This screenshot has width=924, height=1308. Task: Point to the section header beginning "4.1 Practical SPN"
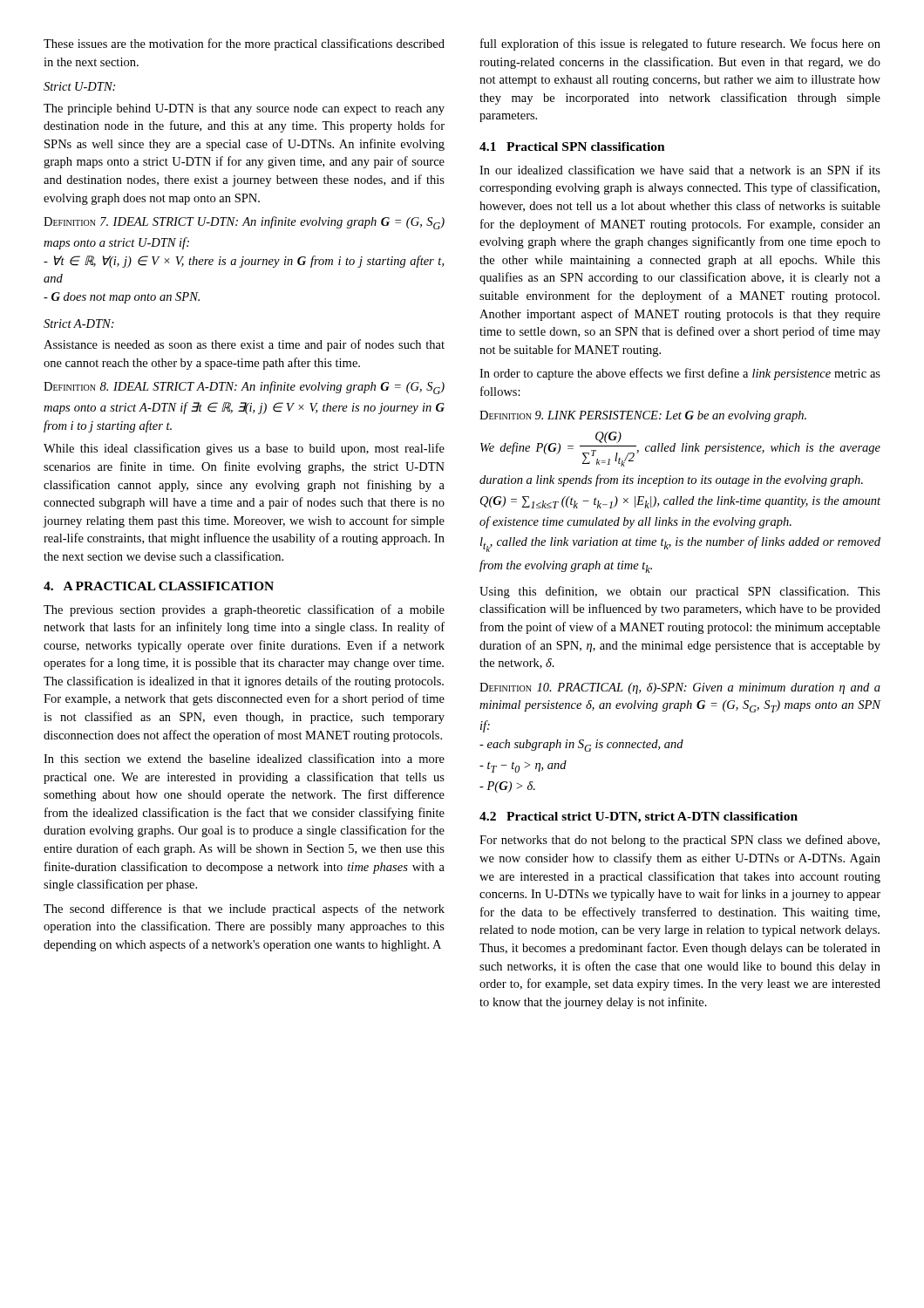pos(572,146)
